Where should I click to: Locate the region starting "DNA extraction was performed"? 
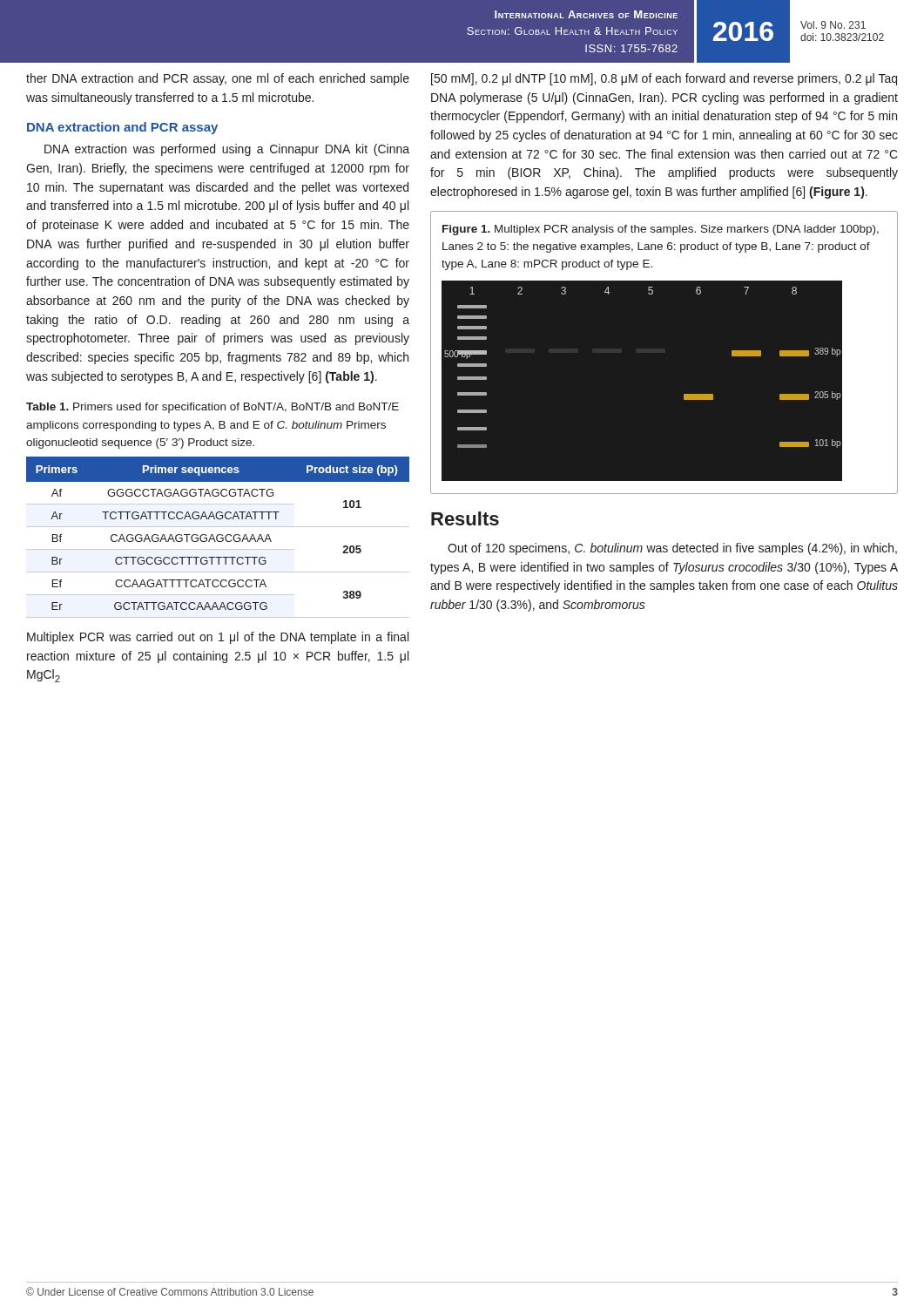[x=218, y=263]
